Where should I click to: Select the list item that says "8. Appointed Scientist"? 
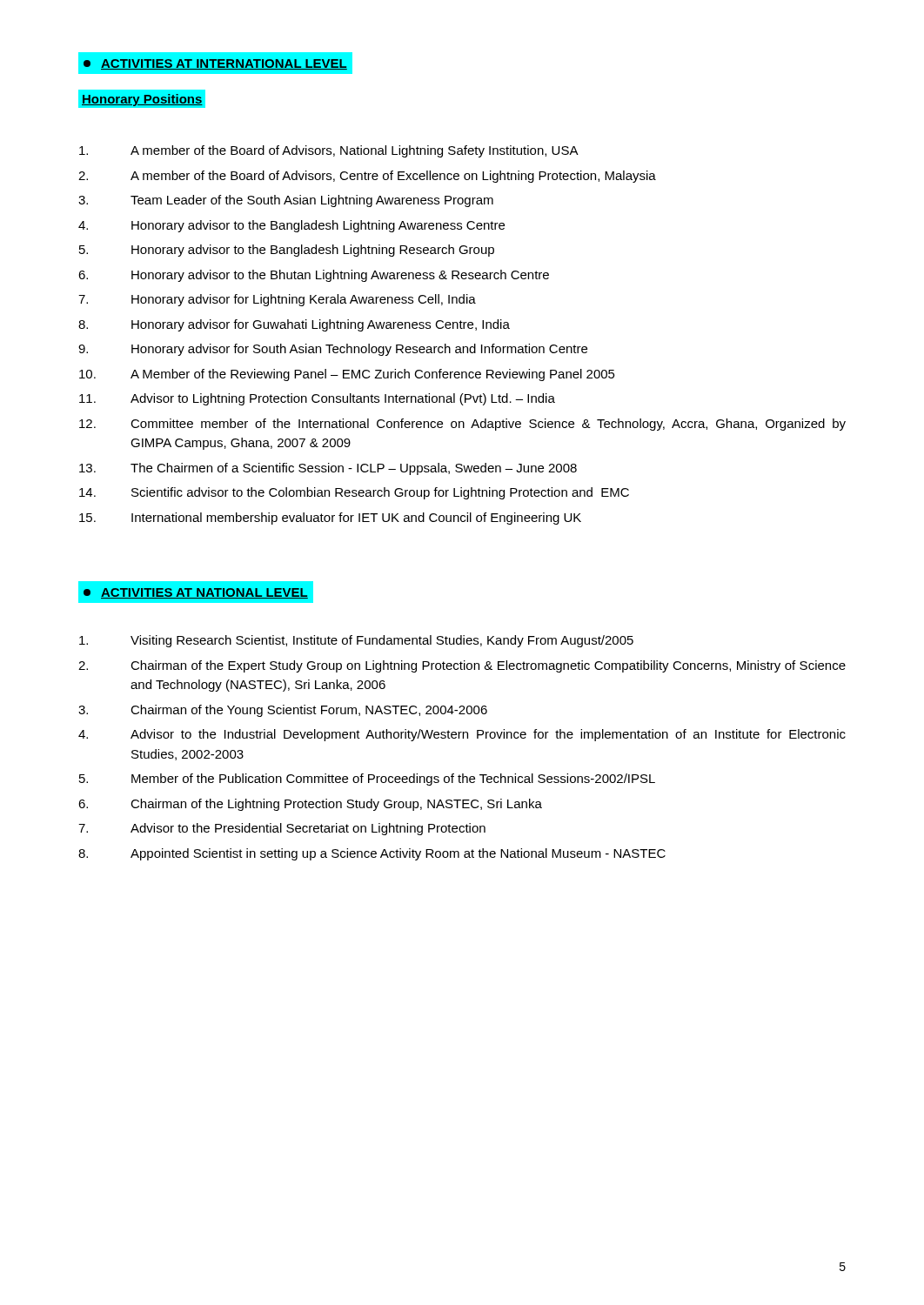tap(462, 853)
